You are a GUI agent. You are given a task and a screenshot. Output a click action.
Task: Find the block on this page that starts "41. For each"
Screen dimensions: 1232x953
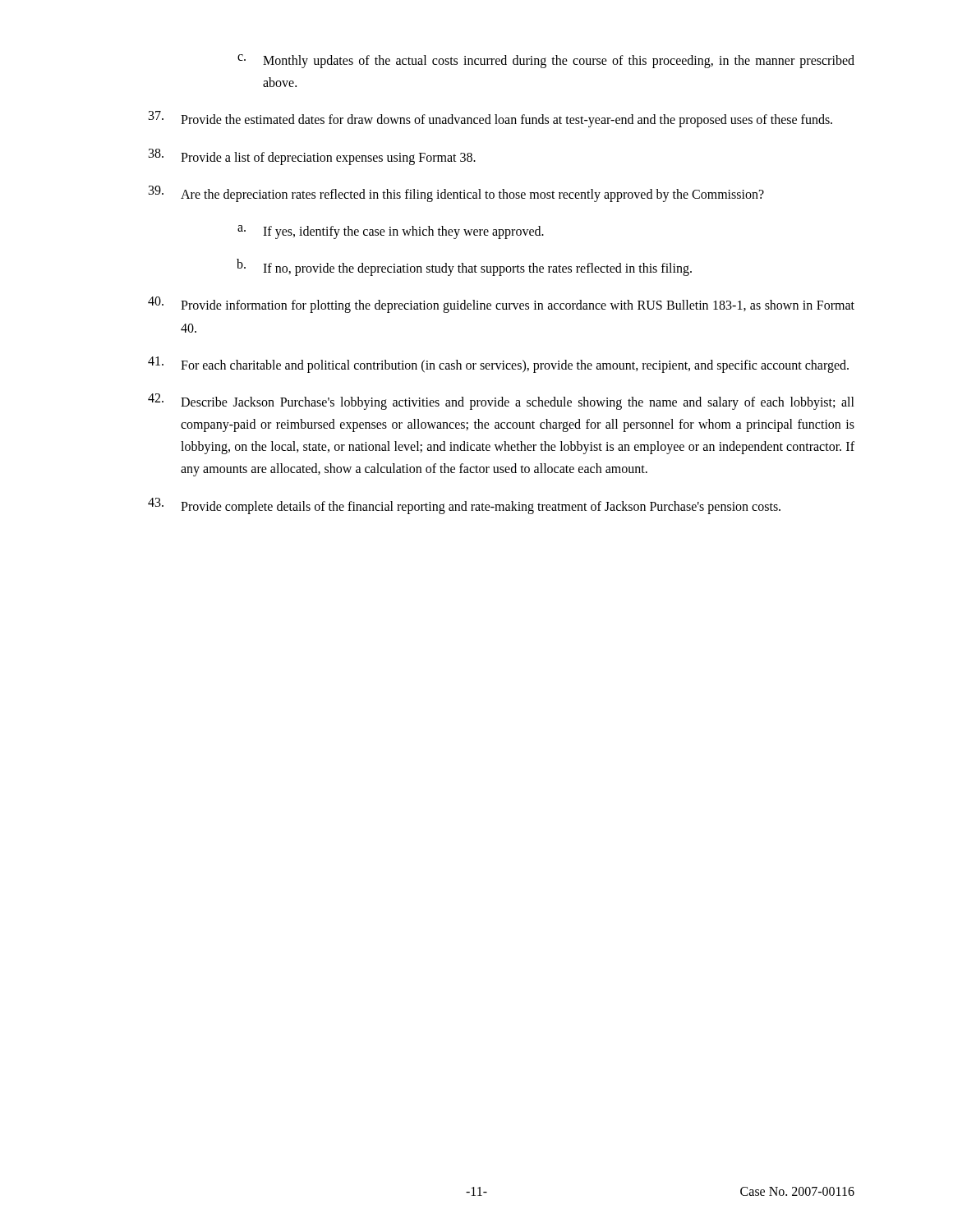(x=476, y=365)
